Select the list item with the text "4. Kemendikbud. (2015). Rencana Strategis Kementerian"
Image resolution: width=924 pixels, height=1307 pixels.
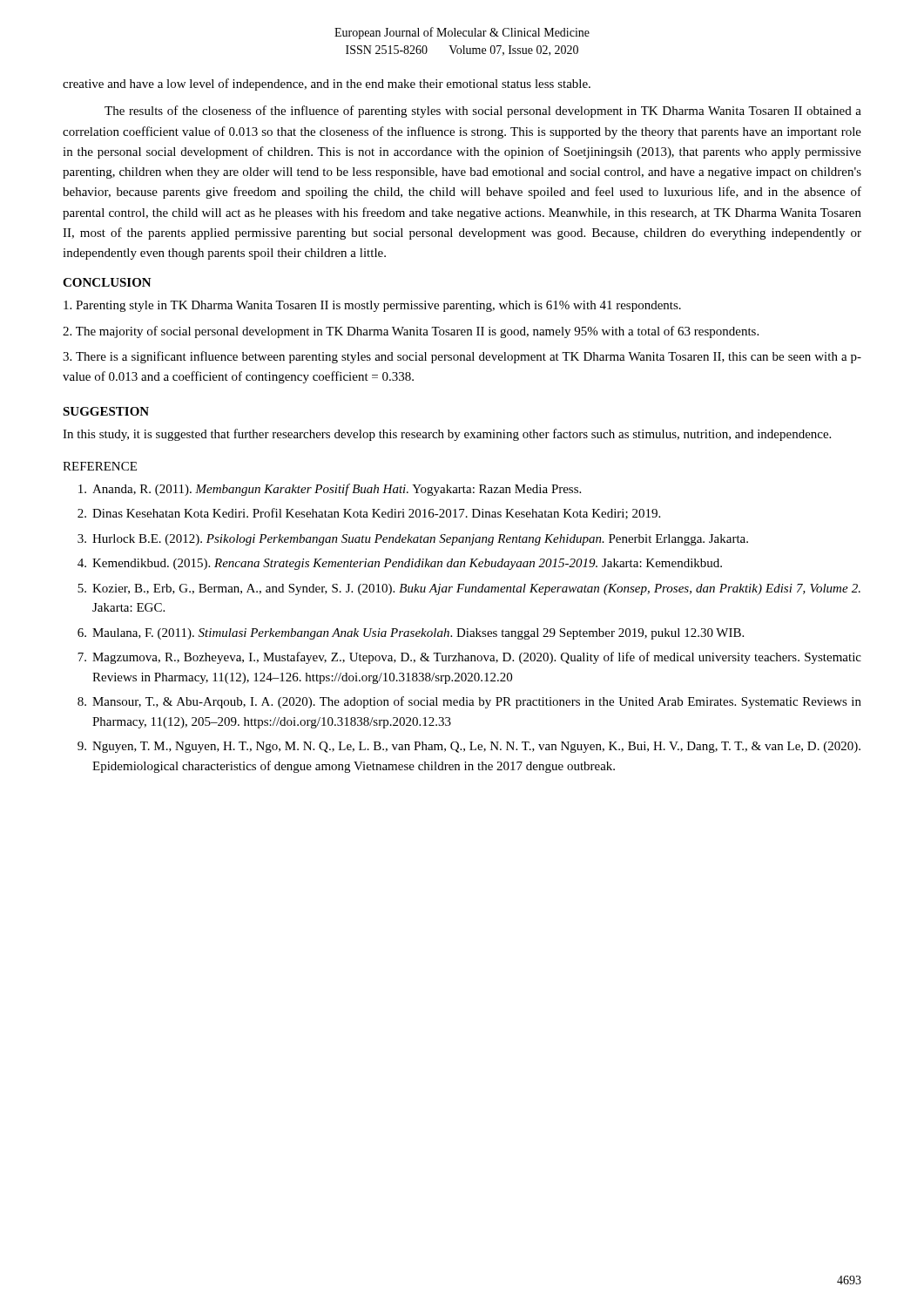[462, 563]
